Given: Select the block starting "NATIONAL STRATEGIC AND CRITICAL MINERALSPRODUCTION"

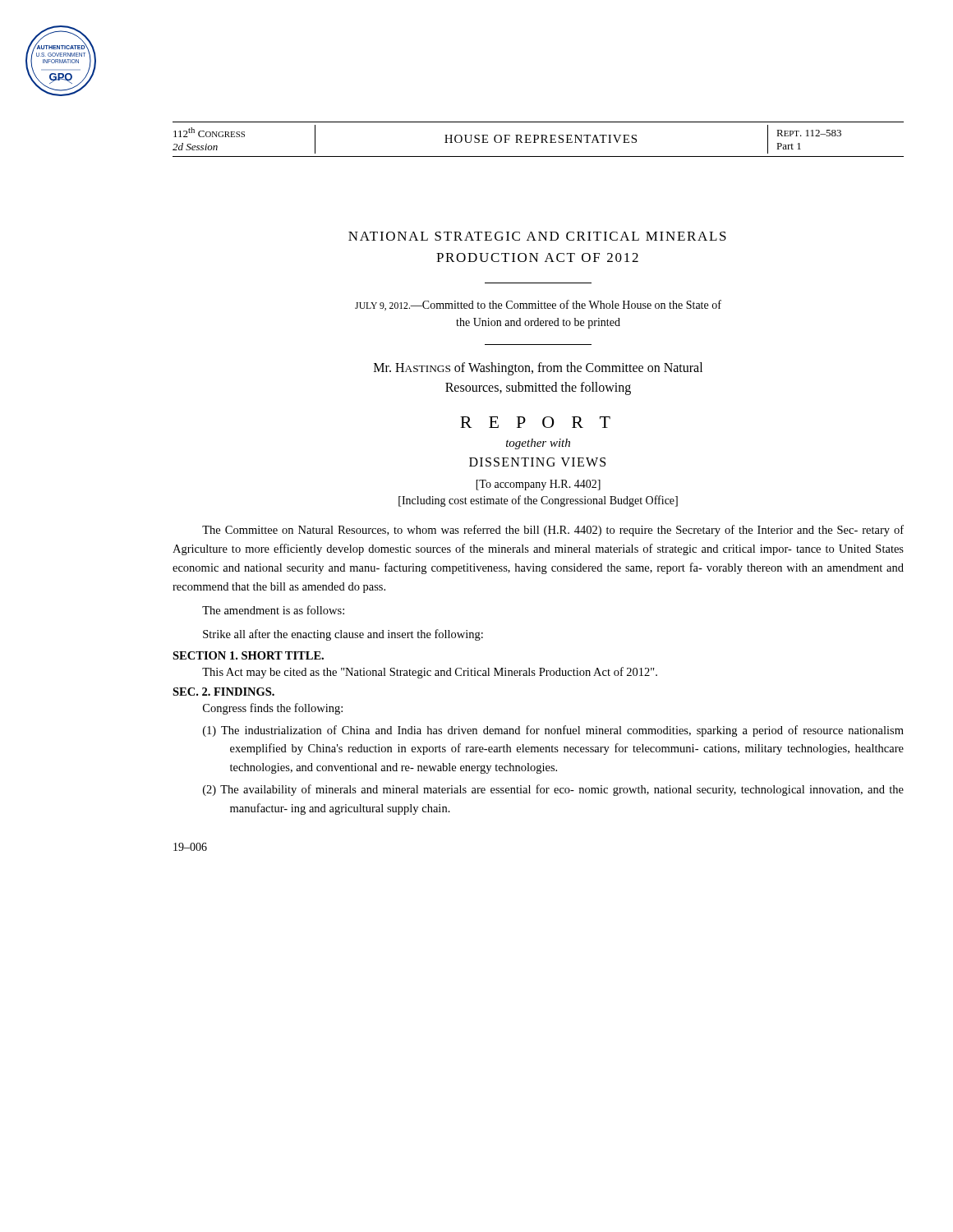Looking at the screenshot, I should (x=538, y=248).
